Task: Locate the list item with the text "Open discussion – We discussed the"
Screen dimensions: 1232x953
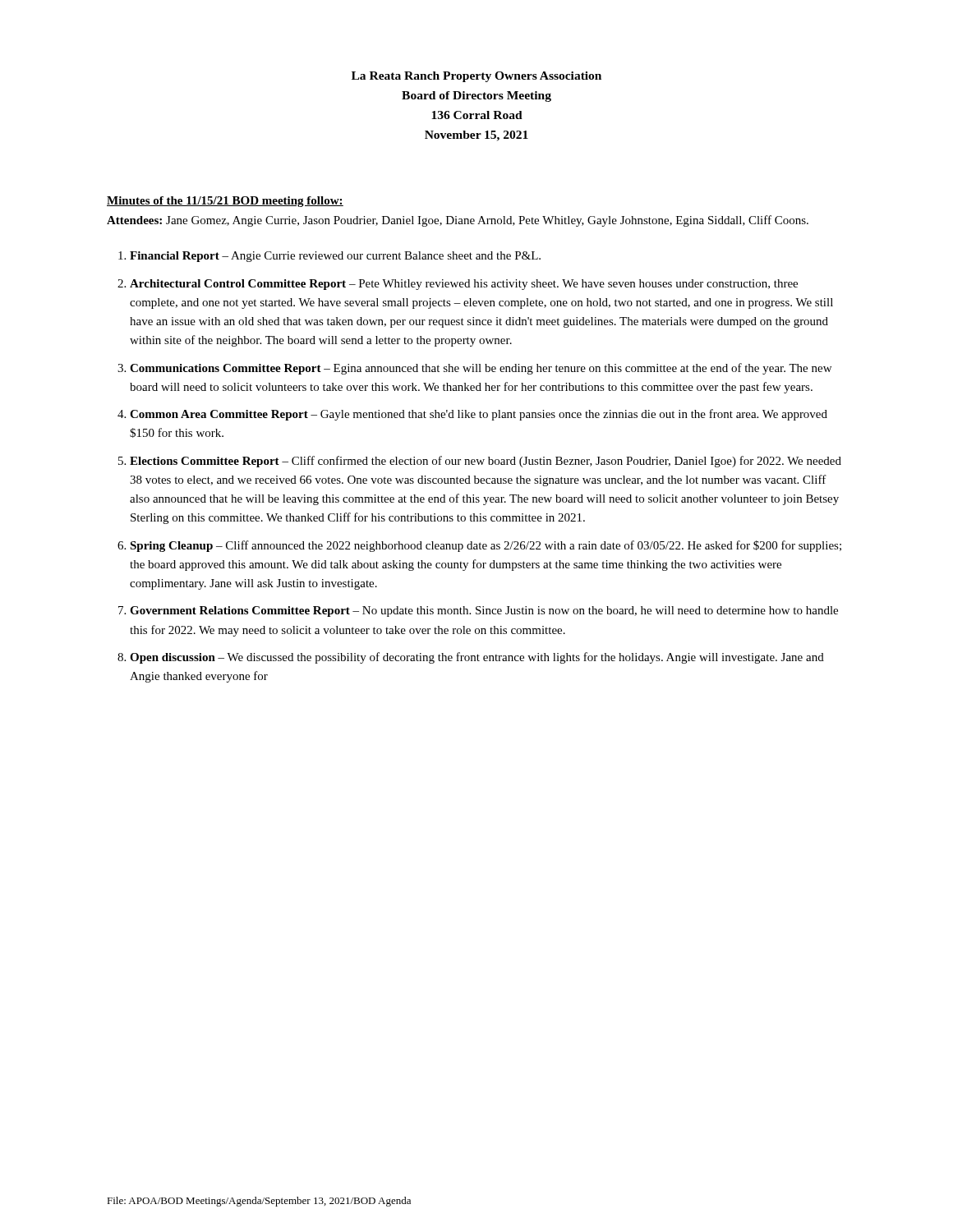Action: [x=477, y=666]
